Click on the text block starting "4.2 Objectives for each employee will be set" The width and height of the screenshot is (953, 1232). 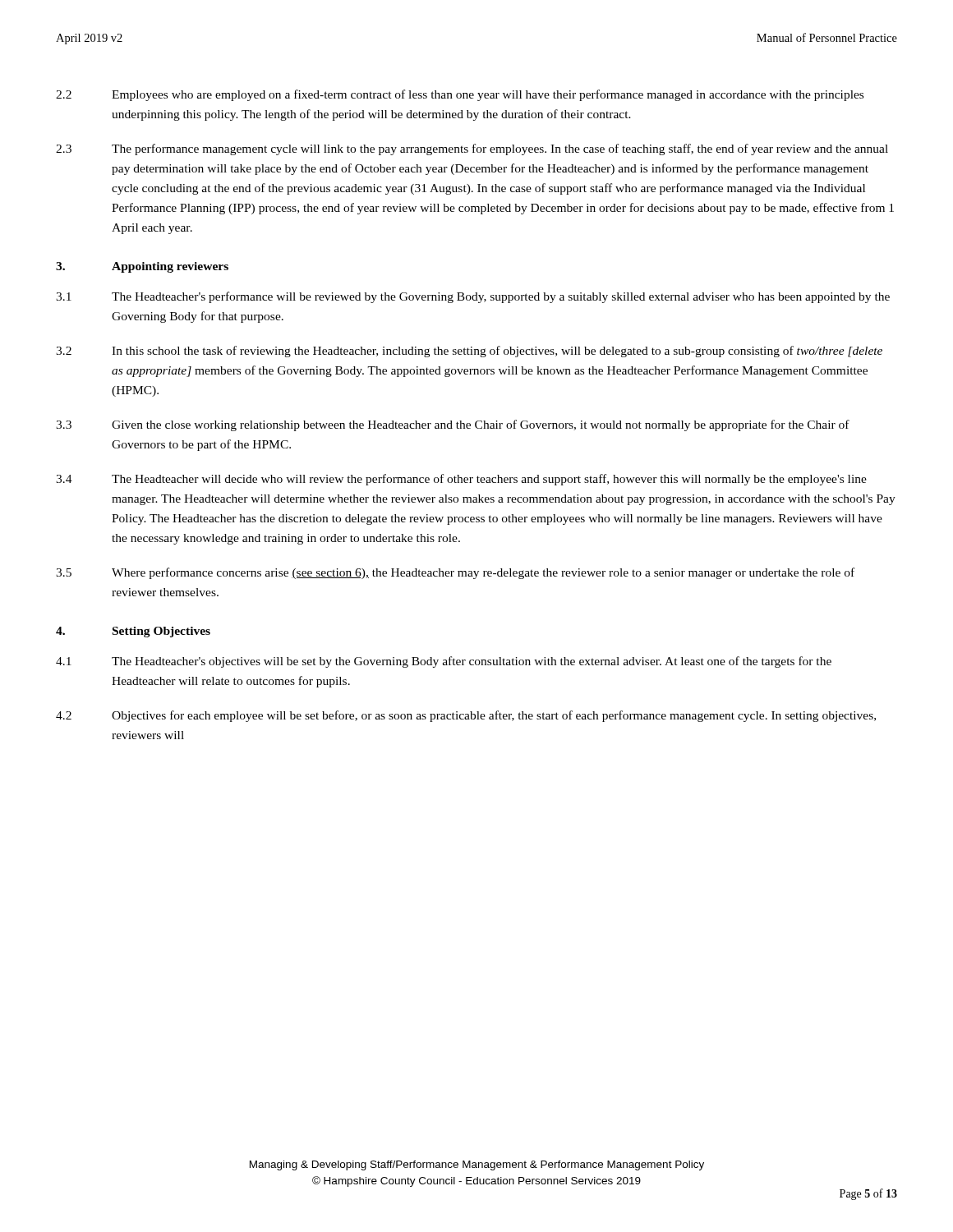point(476,726)
